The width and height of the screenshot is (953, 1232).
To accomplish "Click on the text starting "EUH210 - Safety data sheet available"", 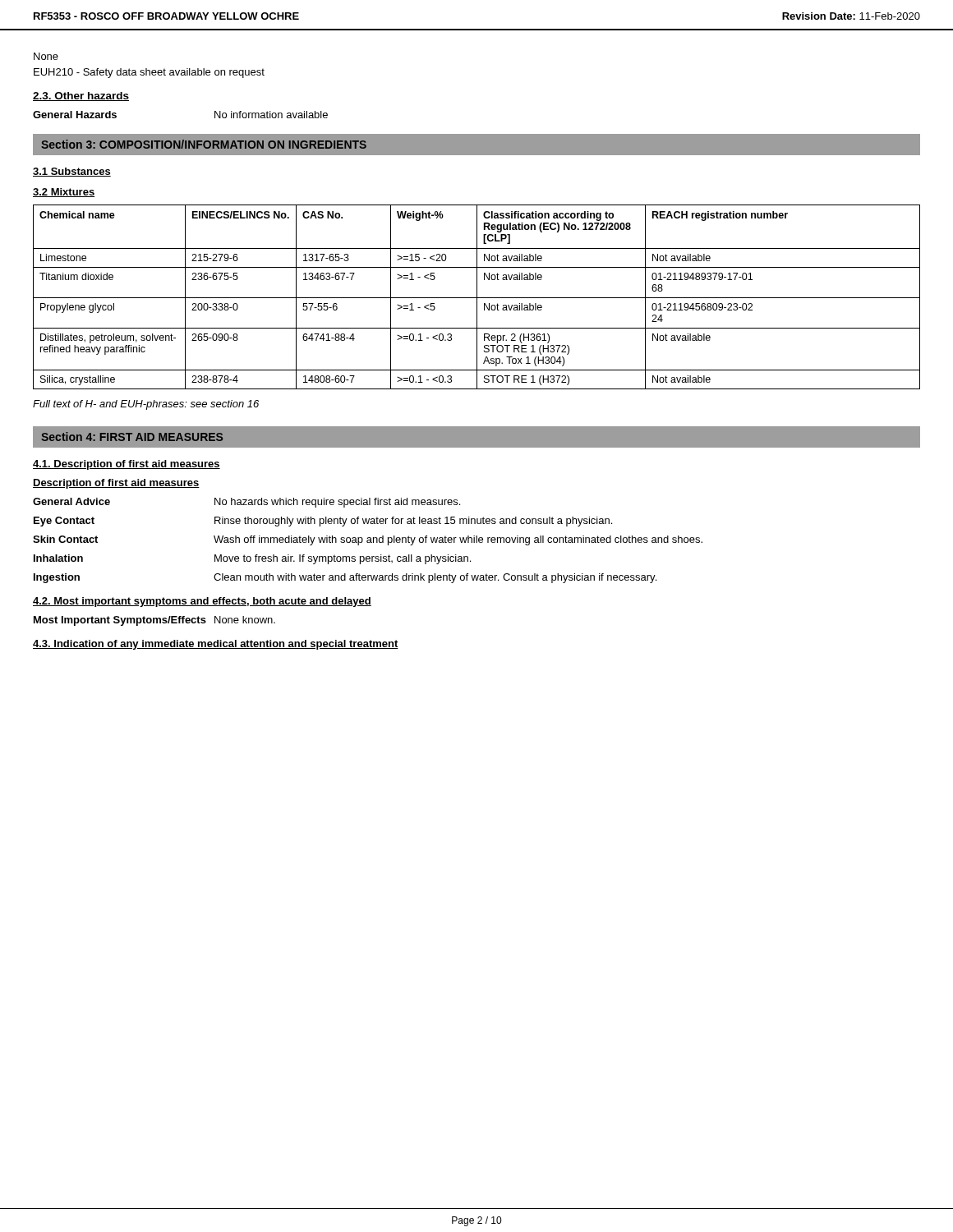I will coord(149,72).
